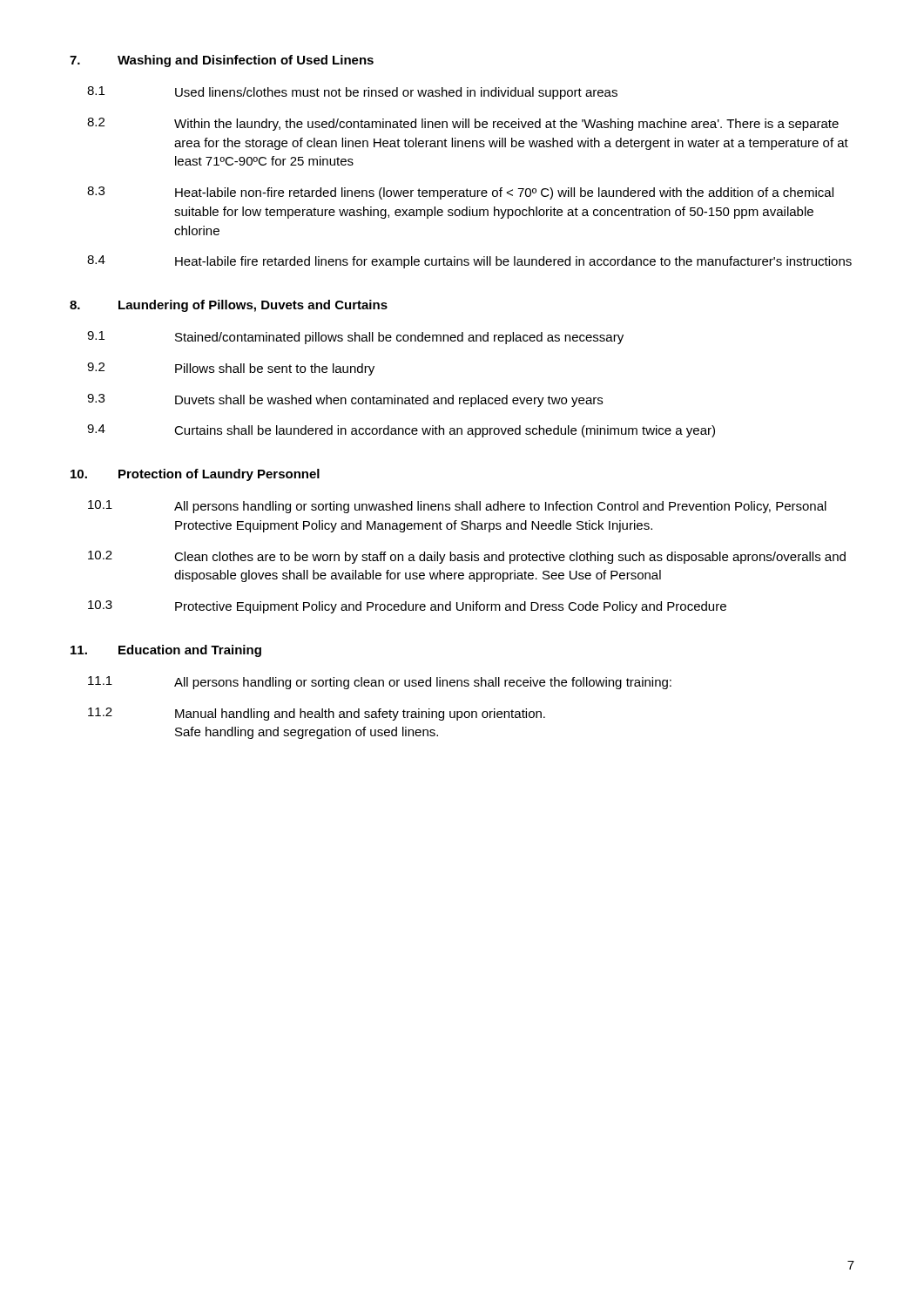Point to the block beginning "11.1 All persons handling"

[471, 682]
